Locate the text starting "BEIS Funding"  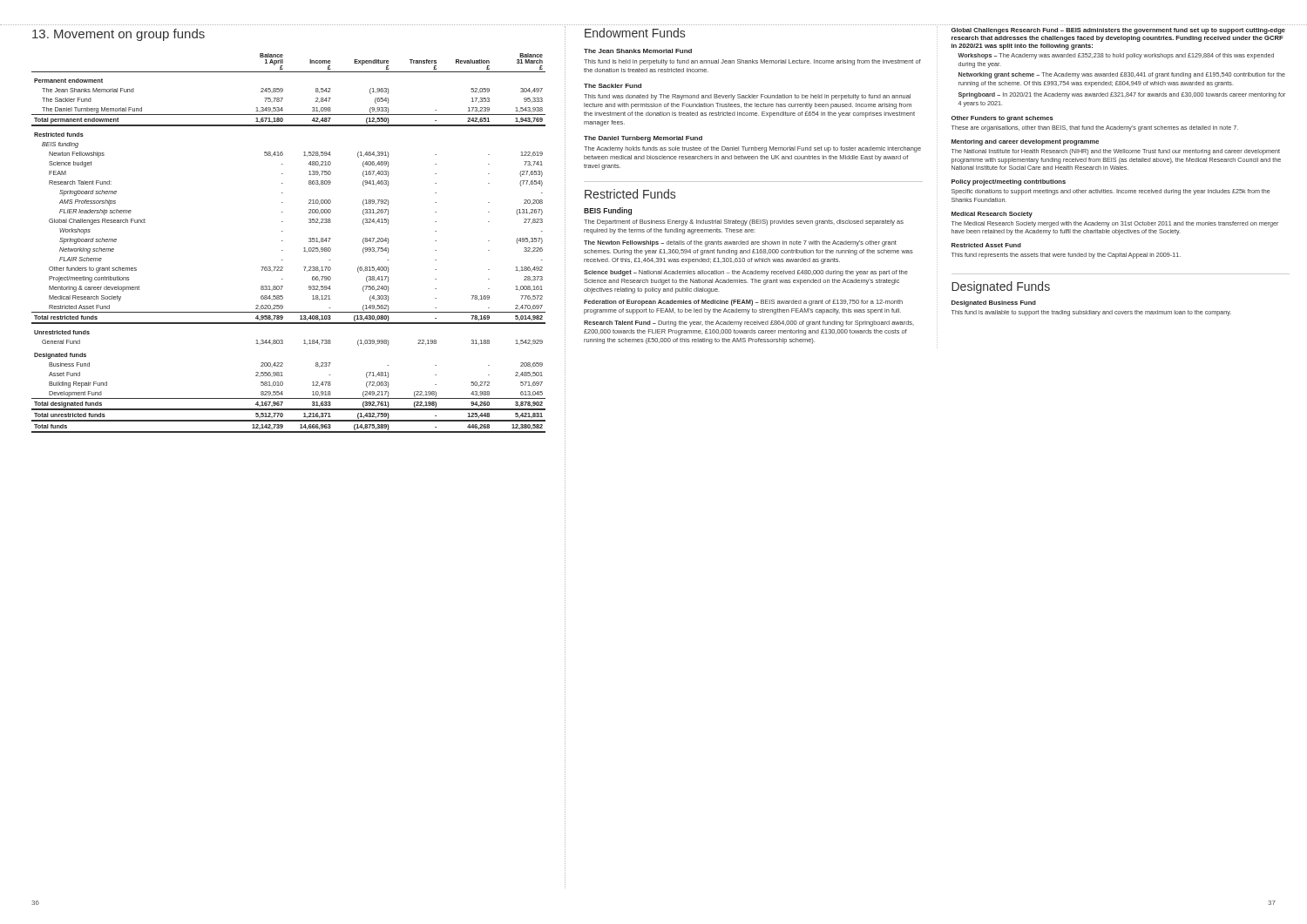click(608, 211)
